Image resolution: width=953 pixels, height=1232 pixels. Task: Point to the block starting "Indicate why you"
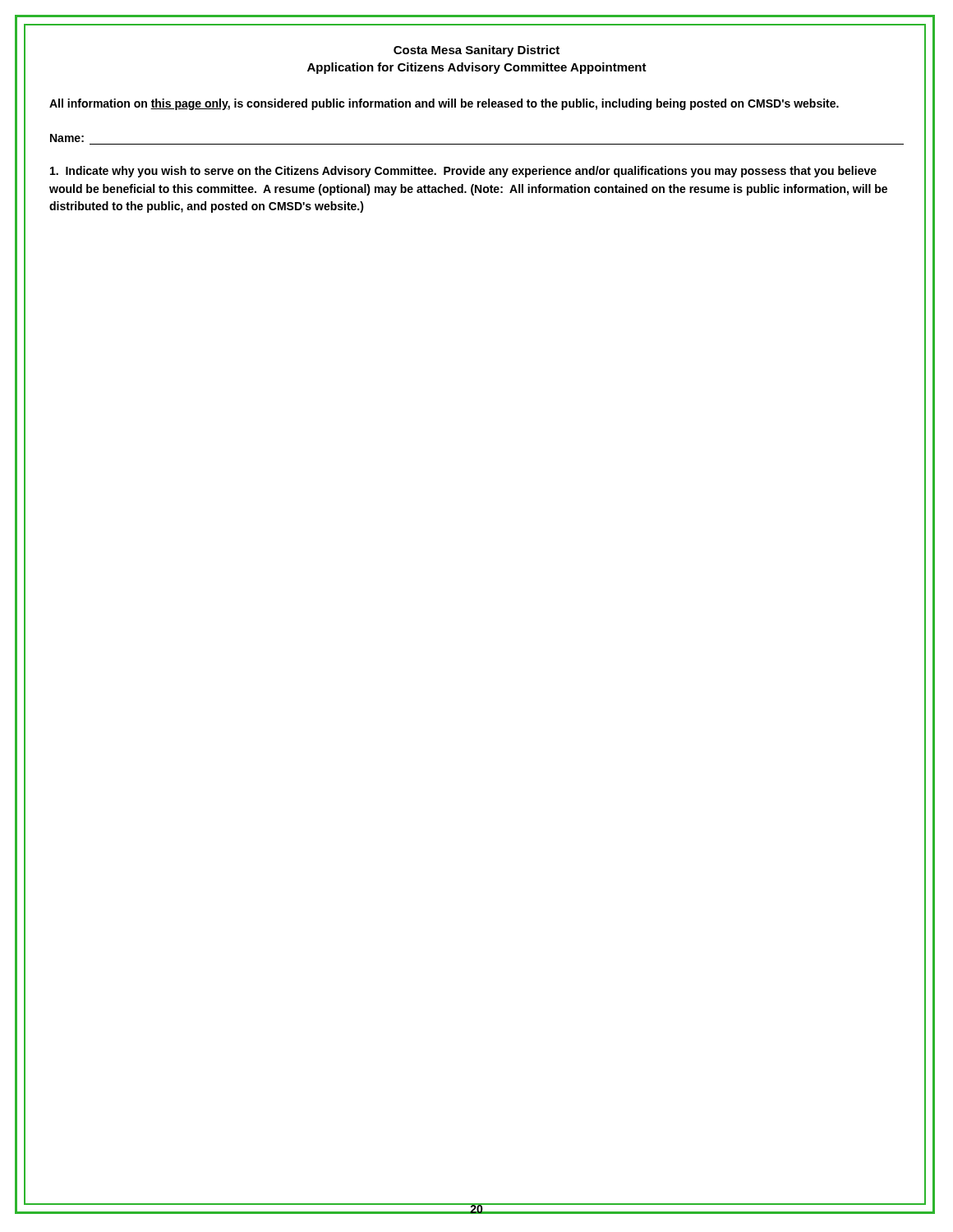[468, 189]
